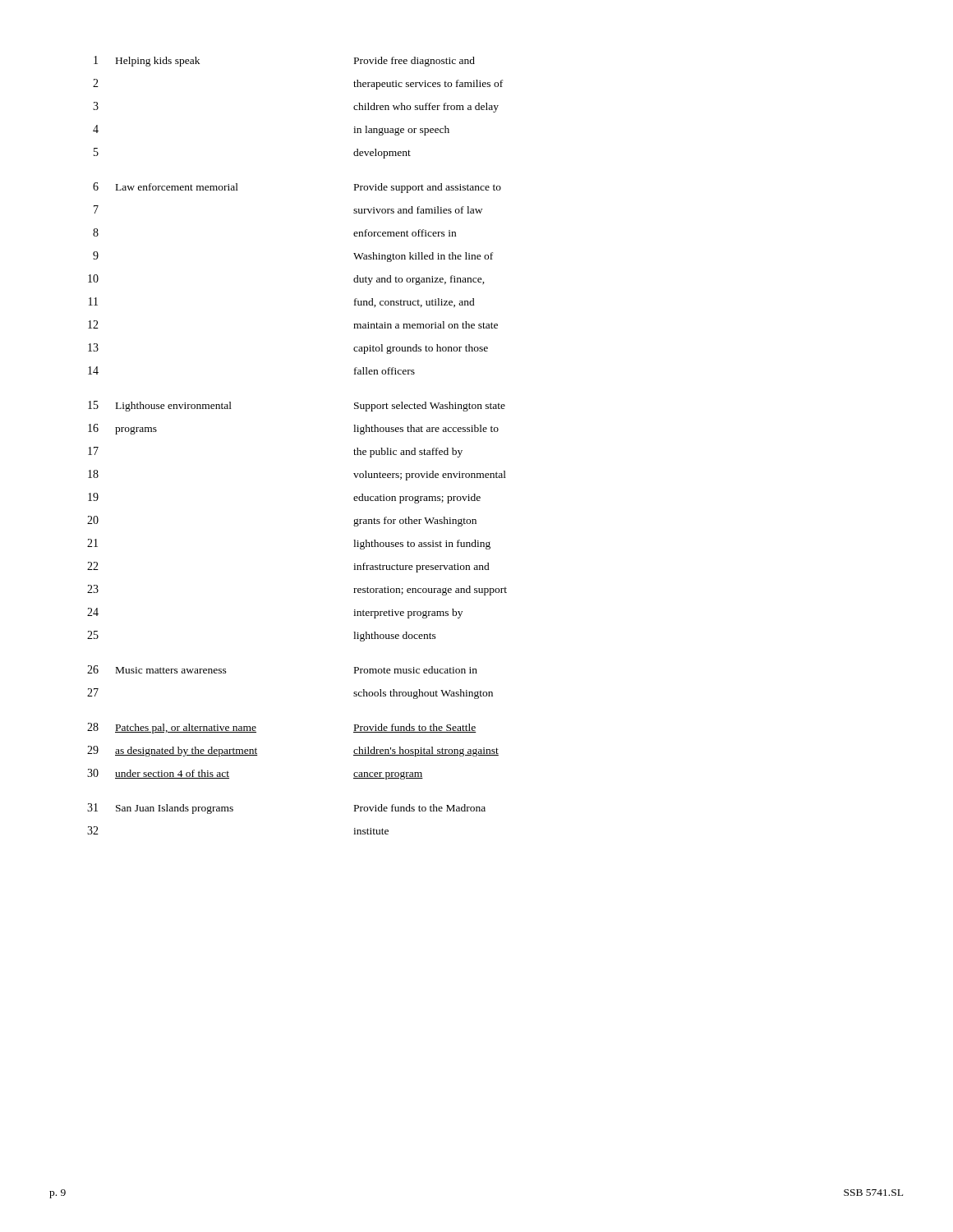
Task: Point to the block beginning "8 enforcement officers"
Action: pos(96,232)
